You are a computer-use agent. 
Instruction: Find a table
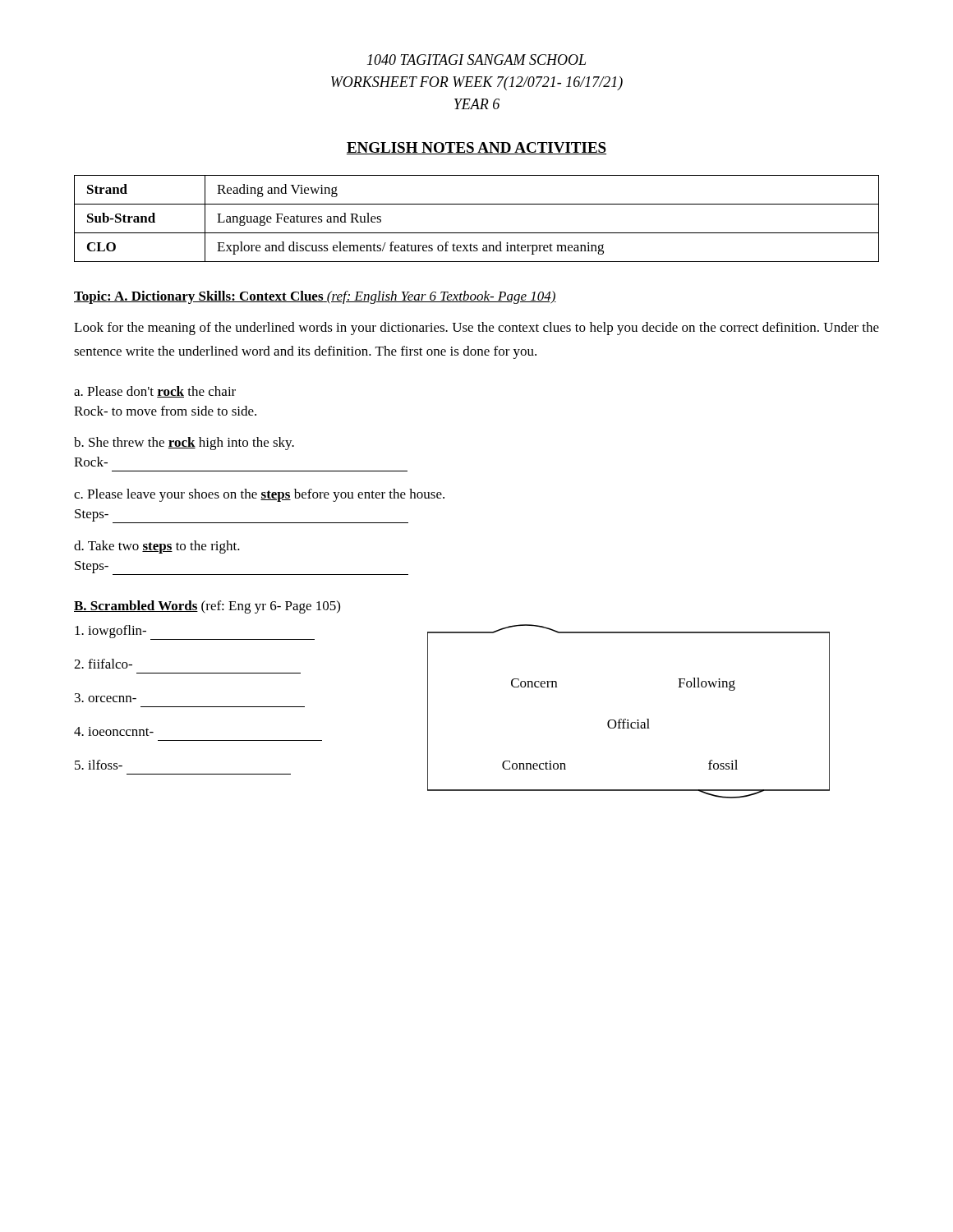click(x=476, y=218)
